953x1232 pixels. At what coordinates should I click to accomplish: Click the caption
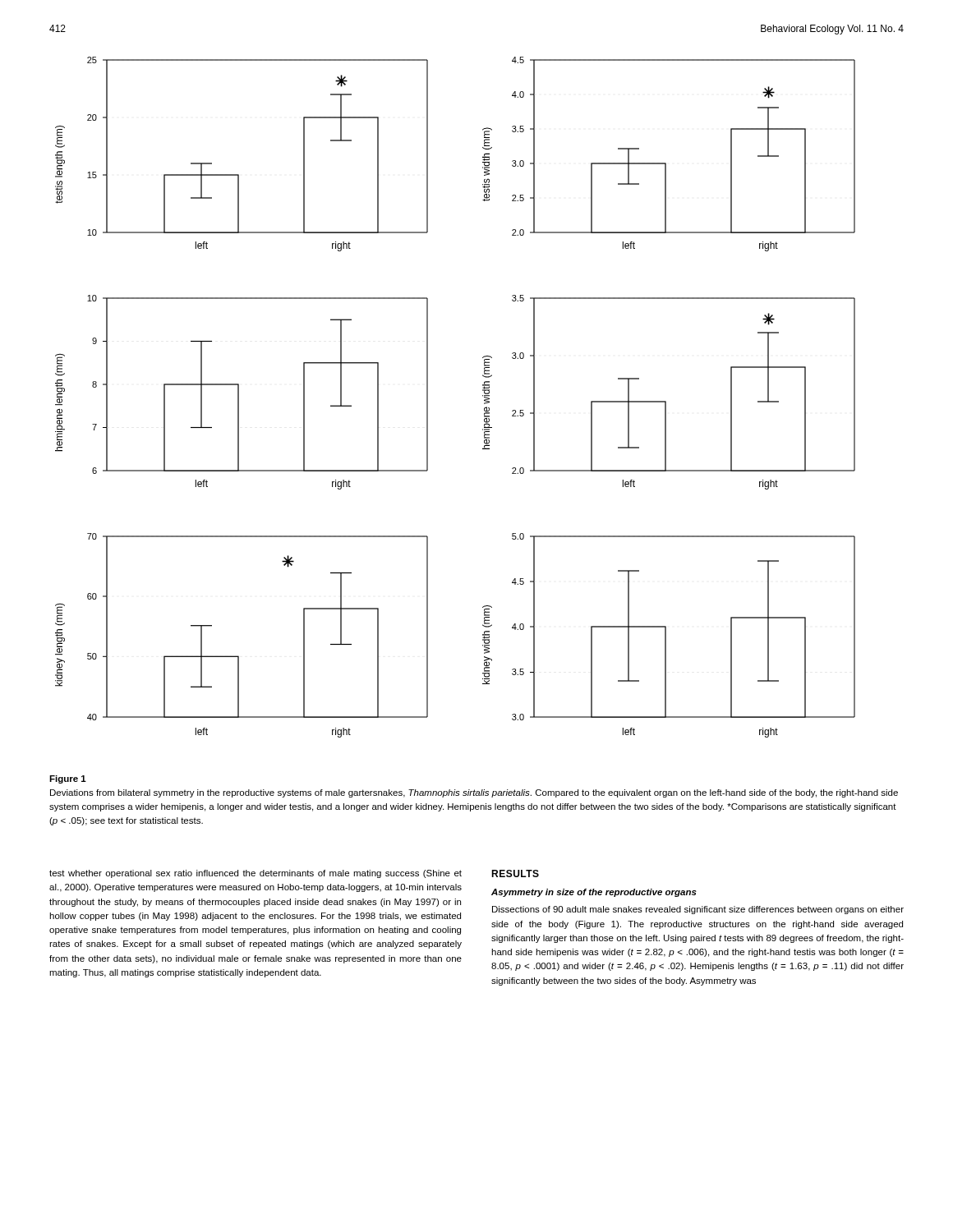[x=474, y=800]
